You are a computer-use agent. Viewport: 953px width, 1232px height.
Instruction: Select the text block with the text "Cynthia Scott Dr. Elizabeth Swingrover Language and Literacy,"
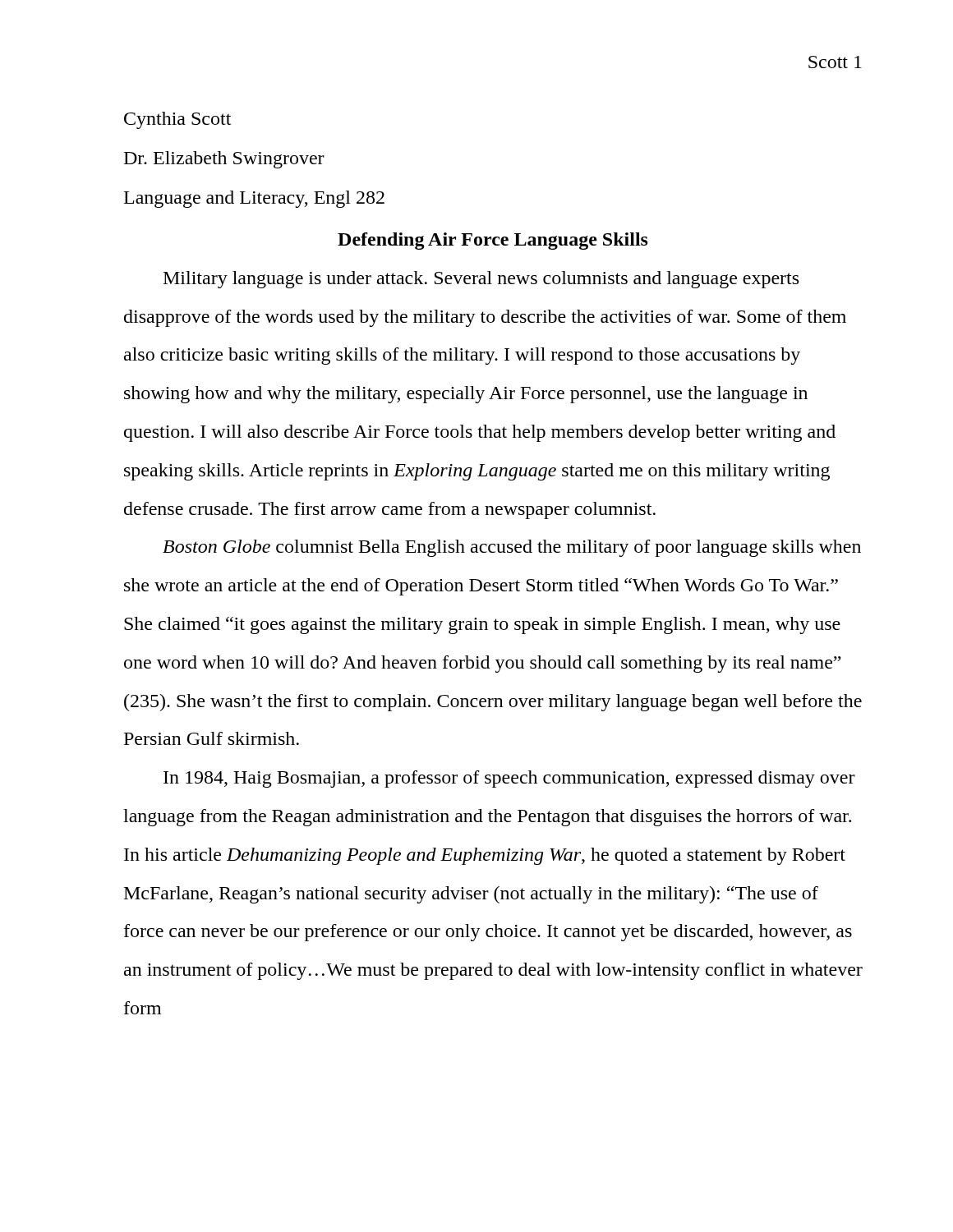[x=177, y=120]
